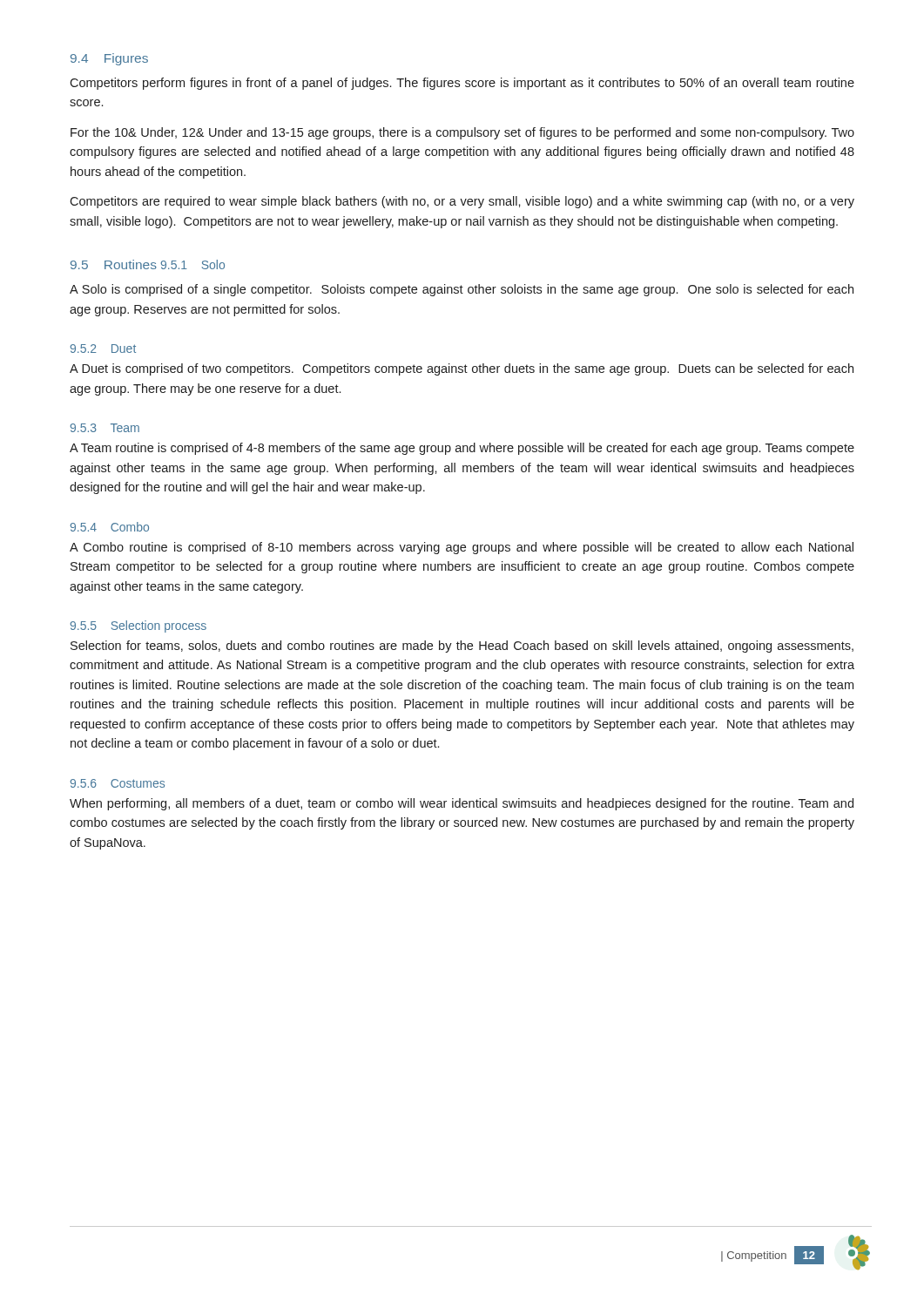Viewport: 924px width, 1307px height.
Task: Navigate to the text block starting "A Duet is comprised of two competitors. Competitors"
Action: click(x=462, y=379)
